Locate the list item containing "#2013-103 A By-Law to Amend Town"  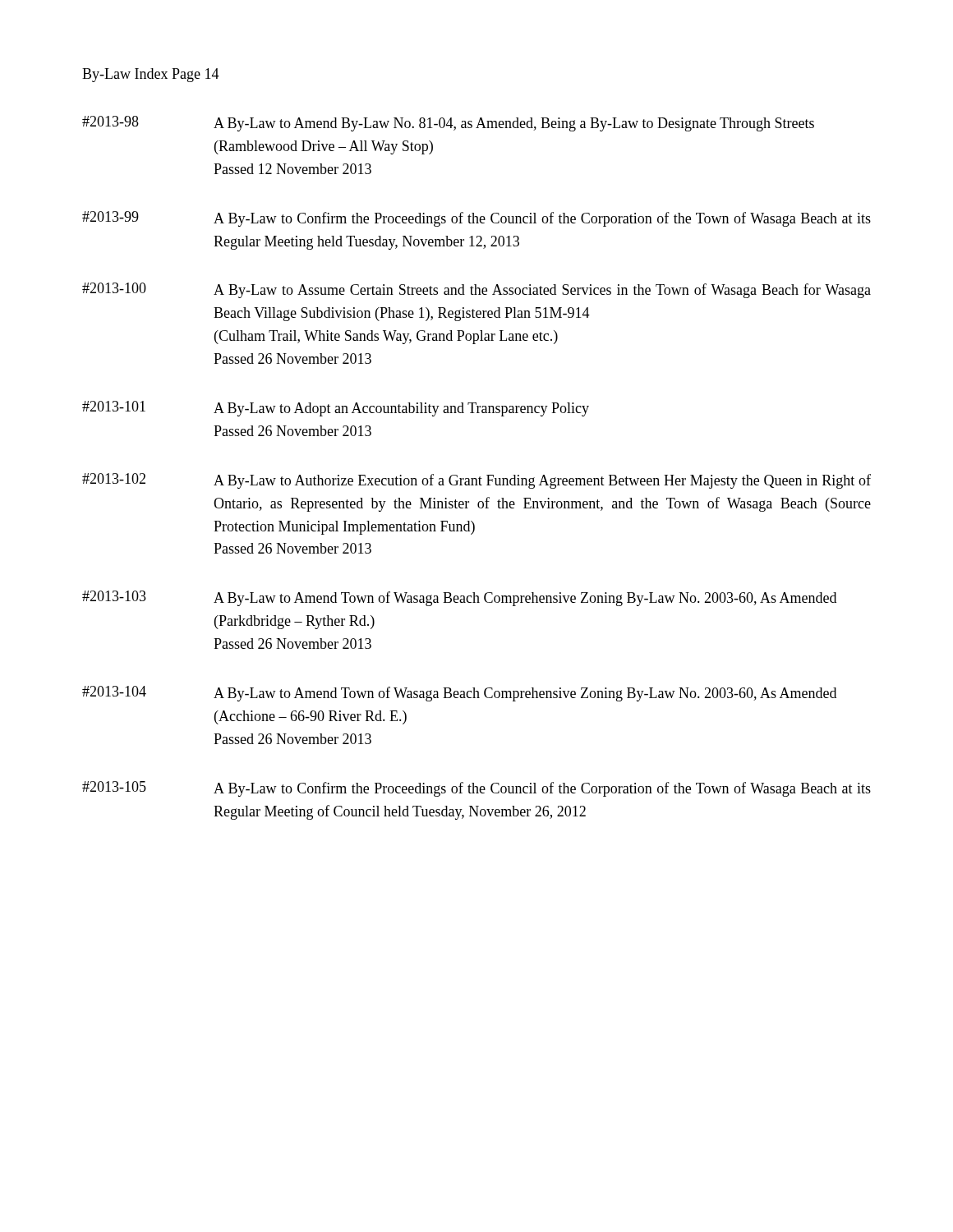click(x=459, y=598)
